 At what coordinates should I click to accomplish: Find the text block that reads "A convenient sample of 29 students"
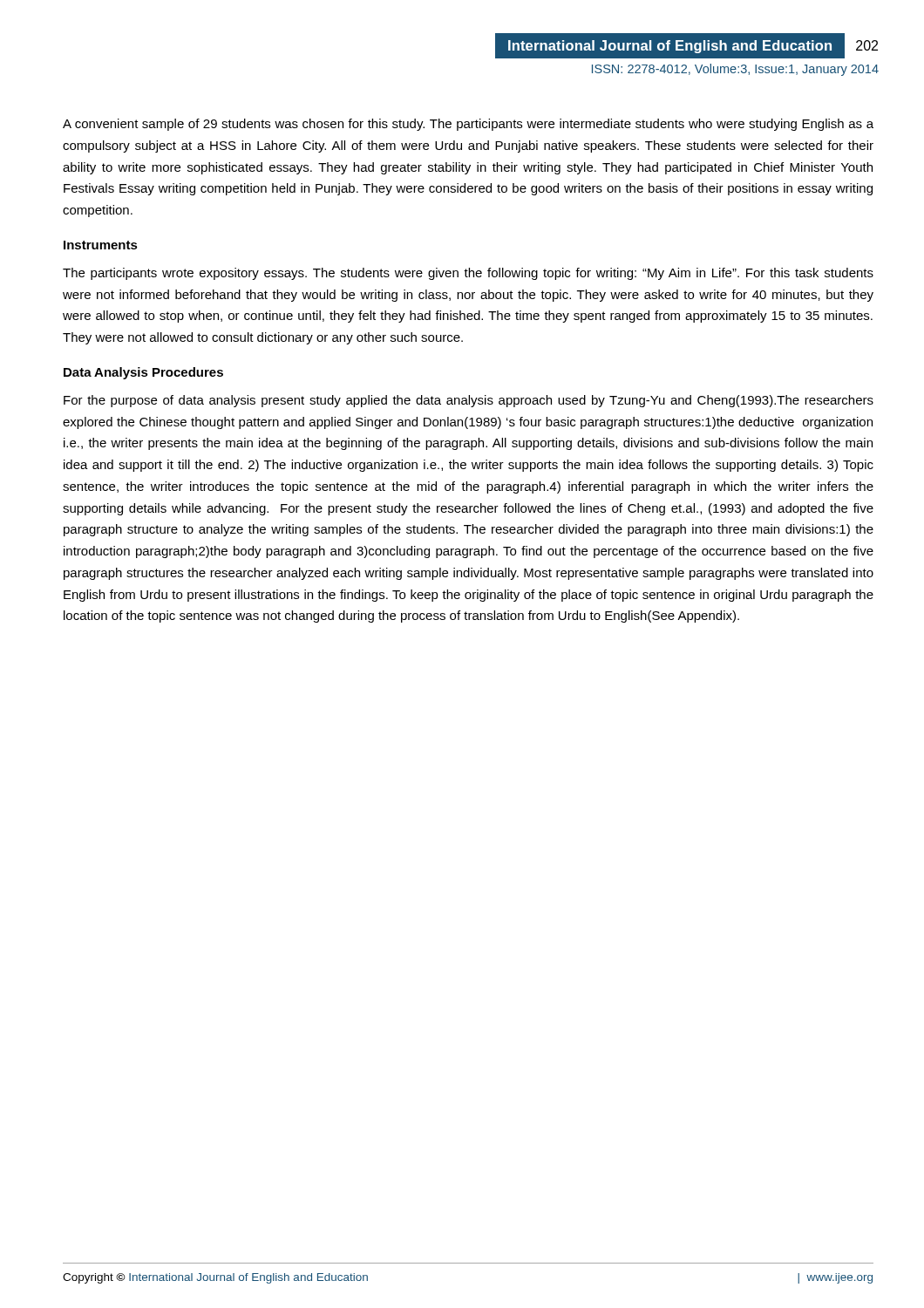pos(468,167)
